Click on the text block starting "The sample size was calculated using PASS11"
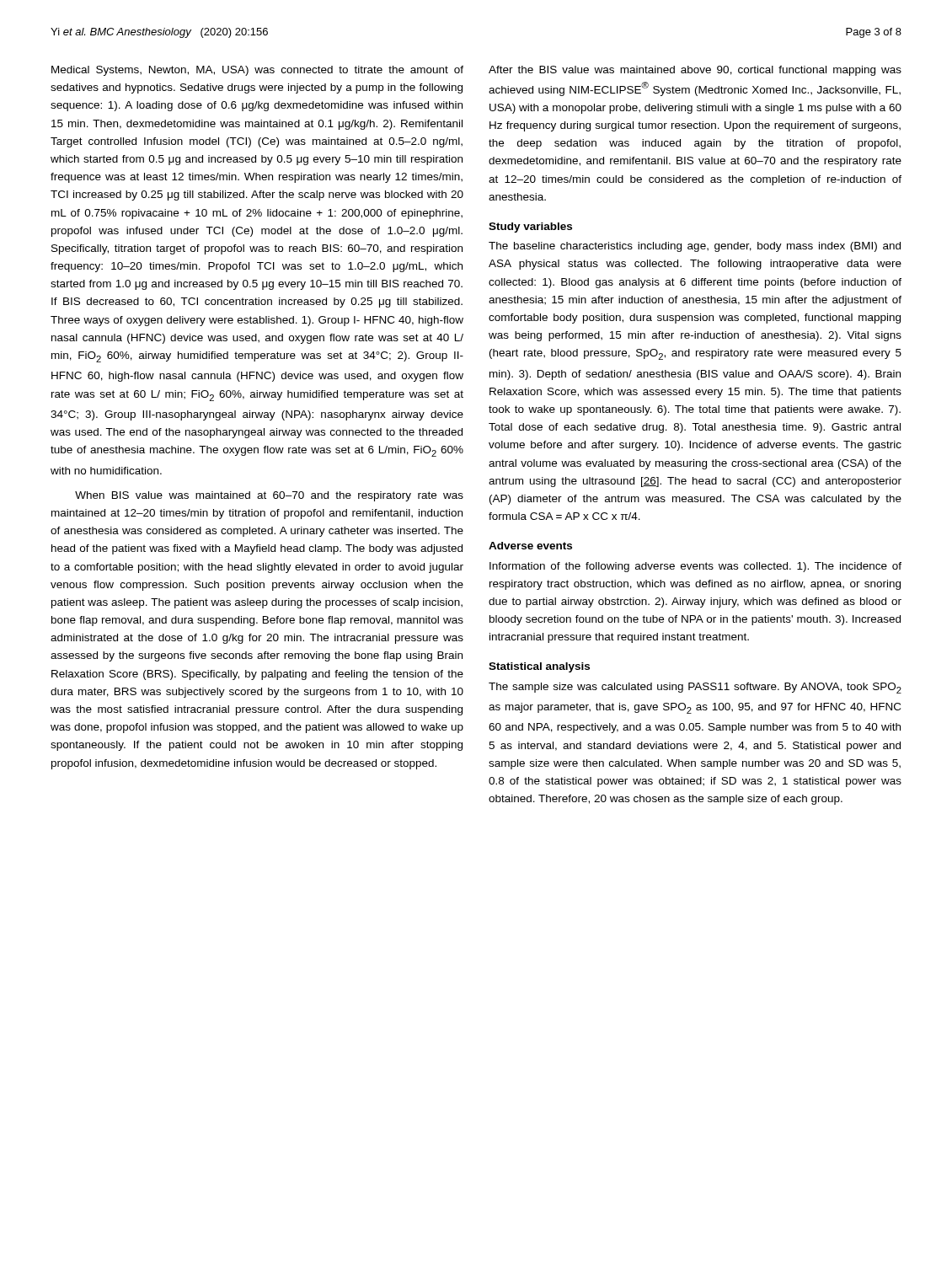Image resolution: width=952 pixels, height=1264 pixels. pos(695,742)
